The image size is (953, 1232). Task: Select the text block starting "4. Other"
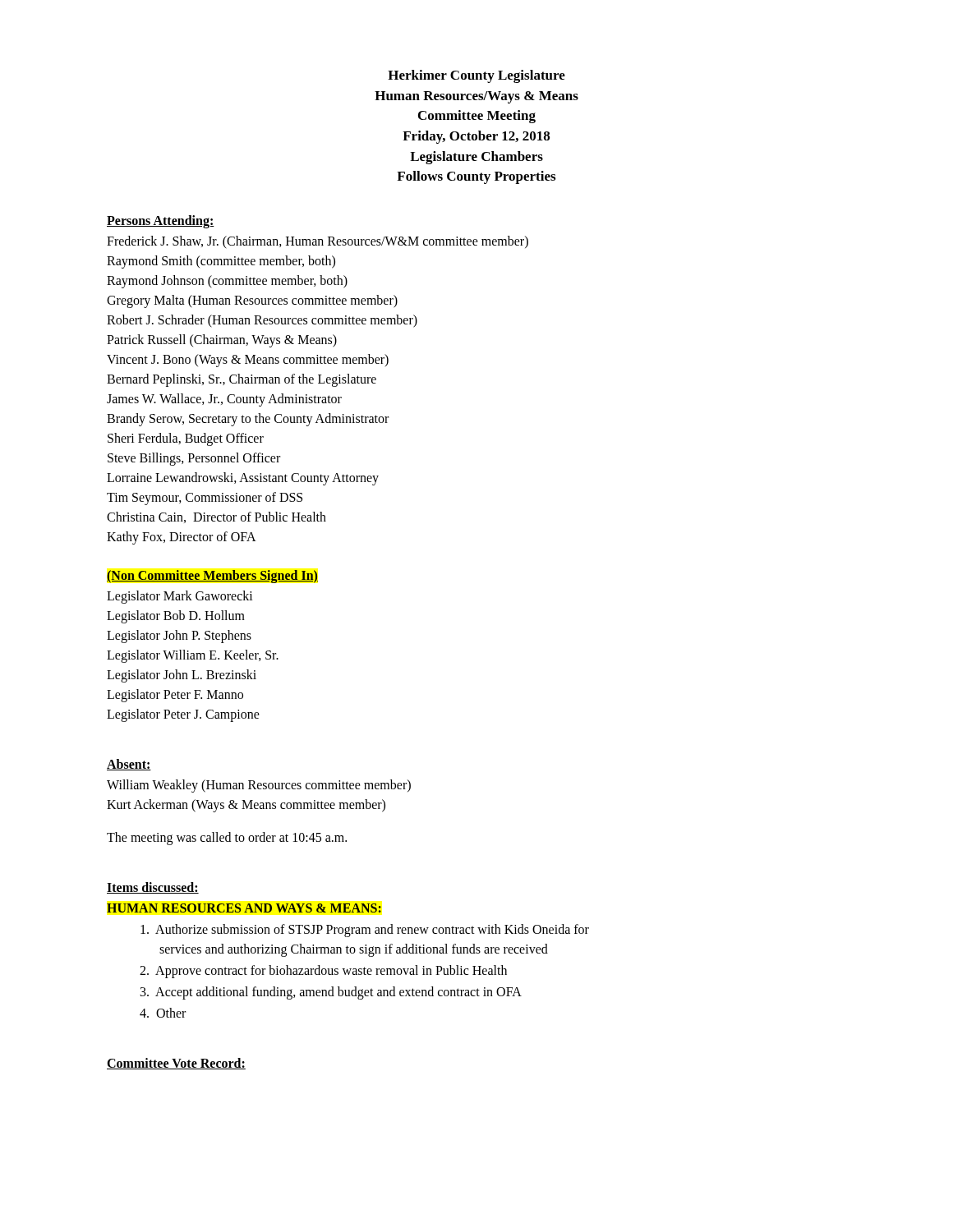[x=163, y=1013]
